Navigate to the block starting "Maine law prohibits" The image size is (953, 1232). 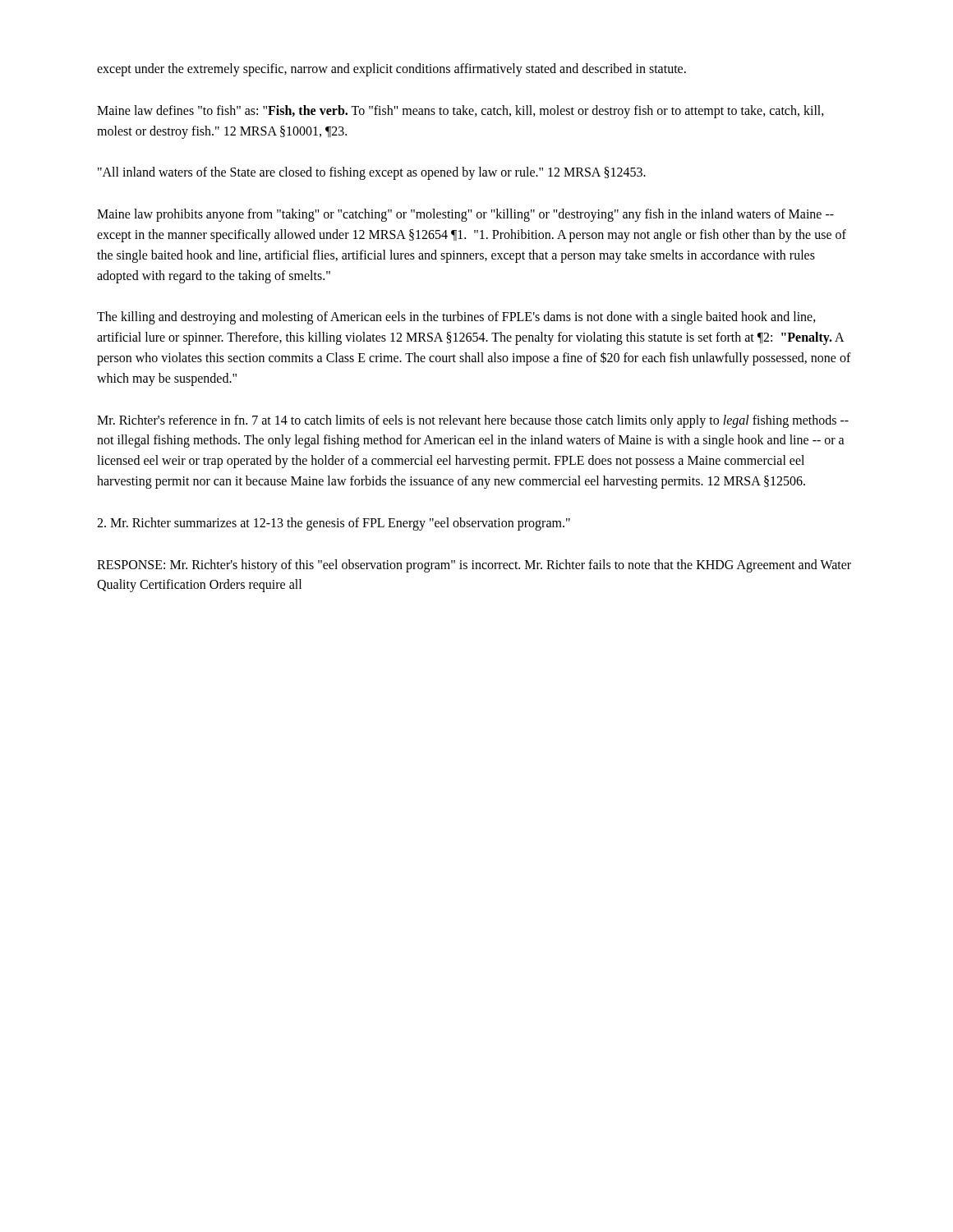click(471, 245)
